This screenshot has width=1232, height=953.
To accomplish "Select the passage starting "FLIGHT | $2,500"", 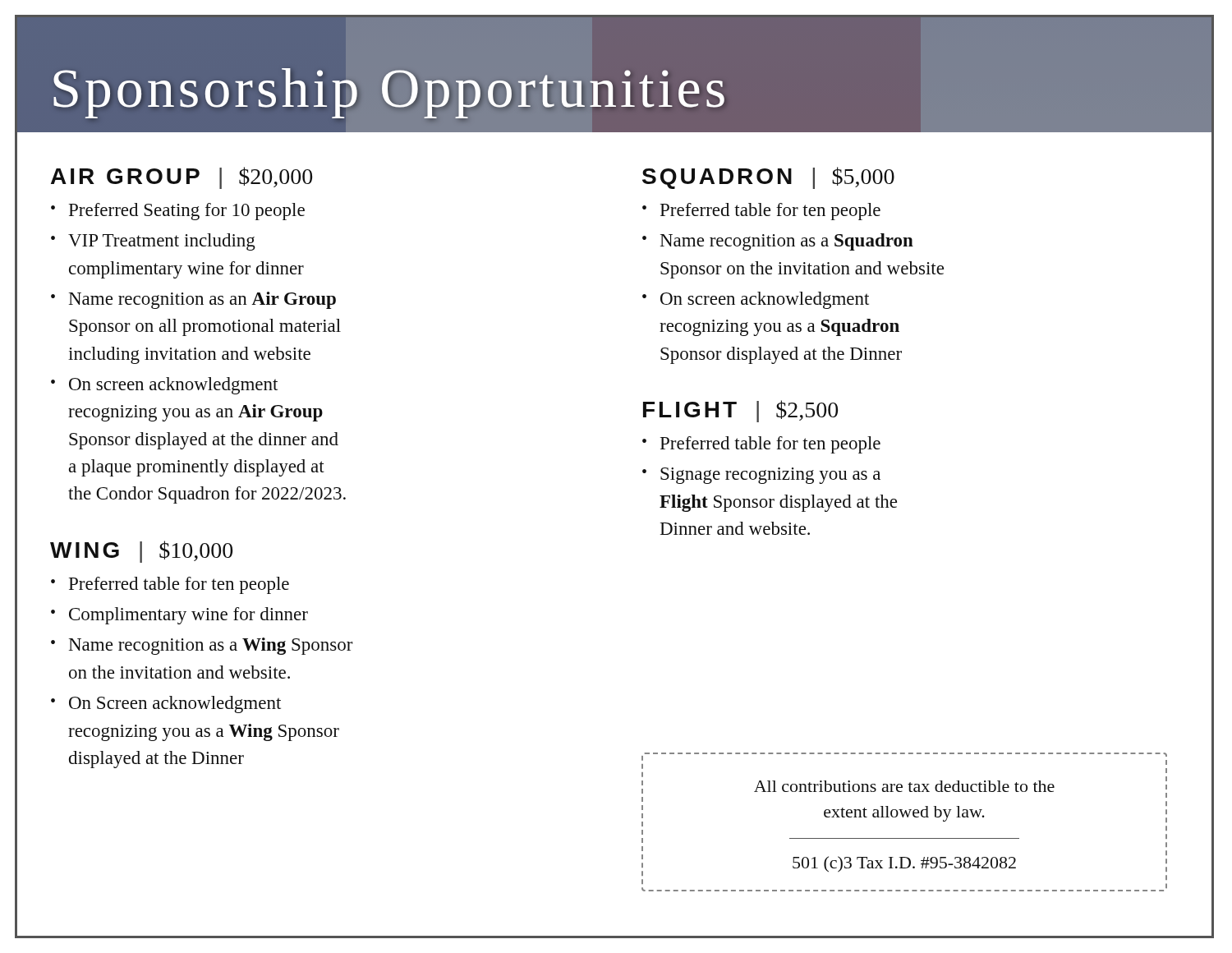I will (x=740, y=410).
